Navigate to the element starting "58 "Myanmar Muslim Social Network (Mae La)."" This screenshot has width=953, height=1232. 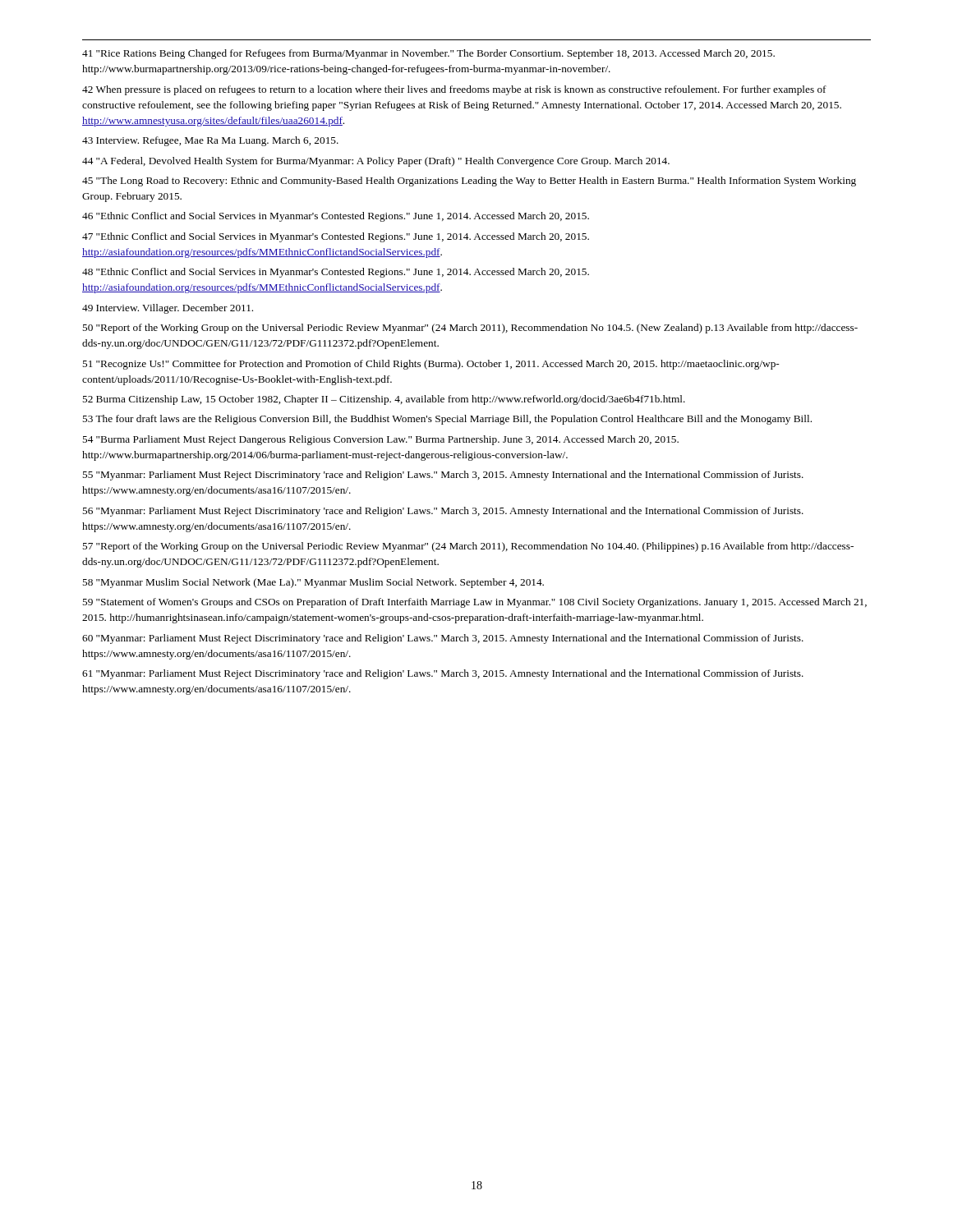(313, 582)
